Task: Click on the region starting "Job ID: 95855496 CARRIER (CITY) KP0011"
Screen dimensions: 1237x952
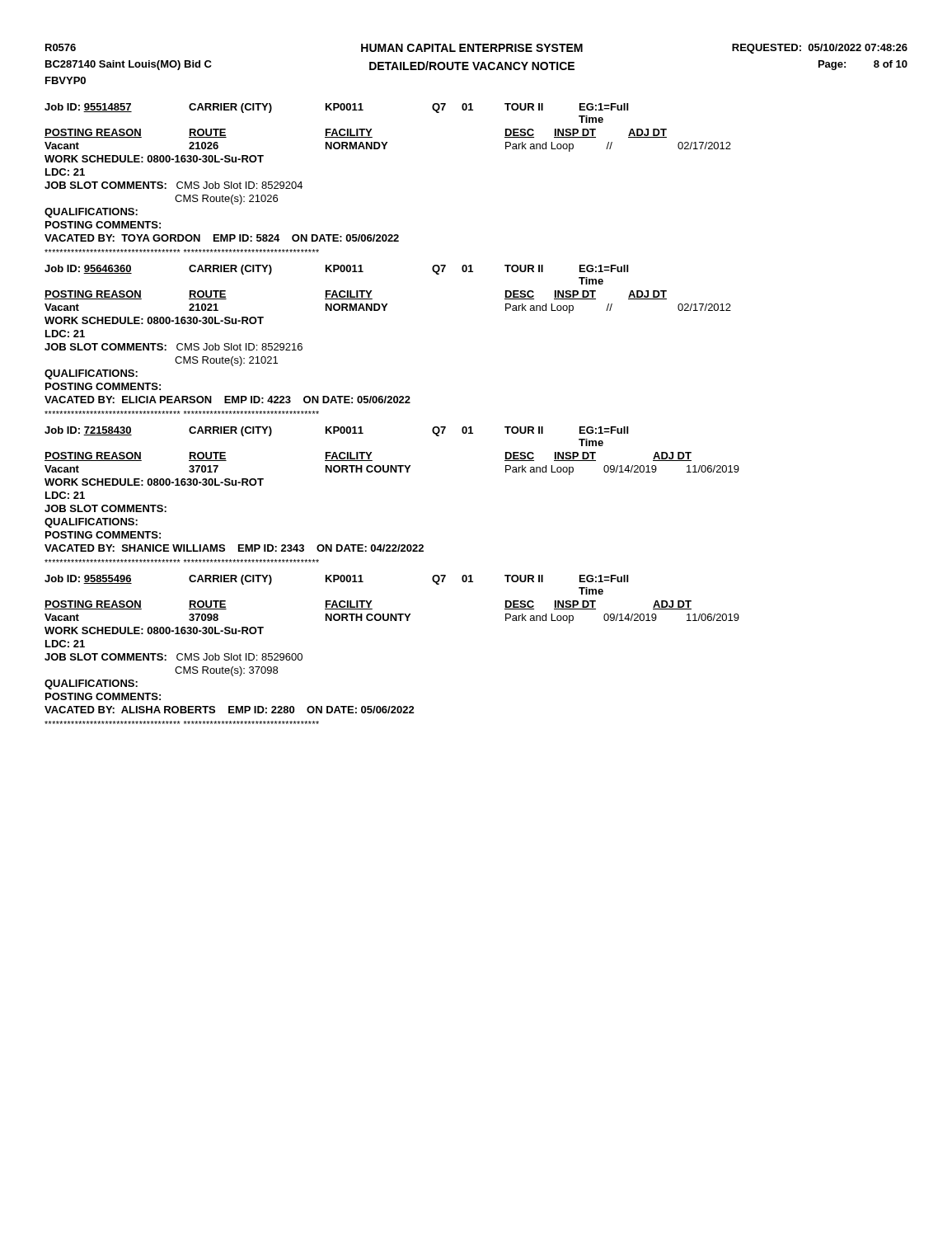Action: tap(336, 580)
